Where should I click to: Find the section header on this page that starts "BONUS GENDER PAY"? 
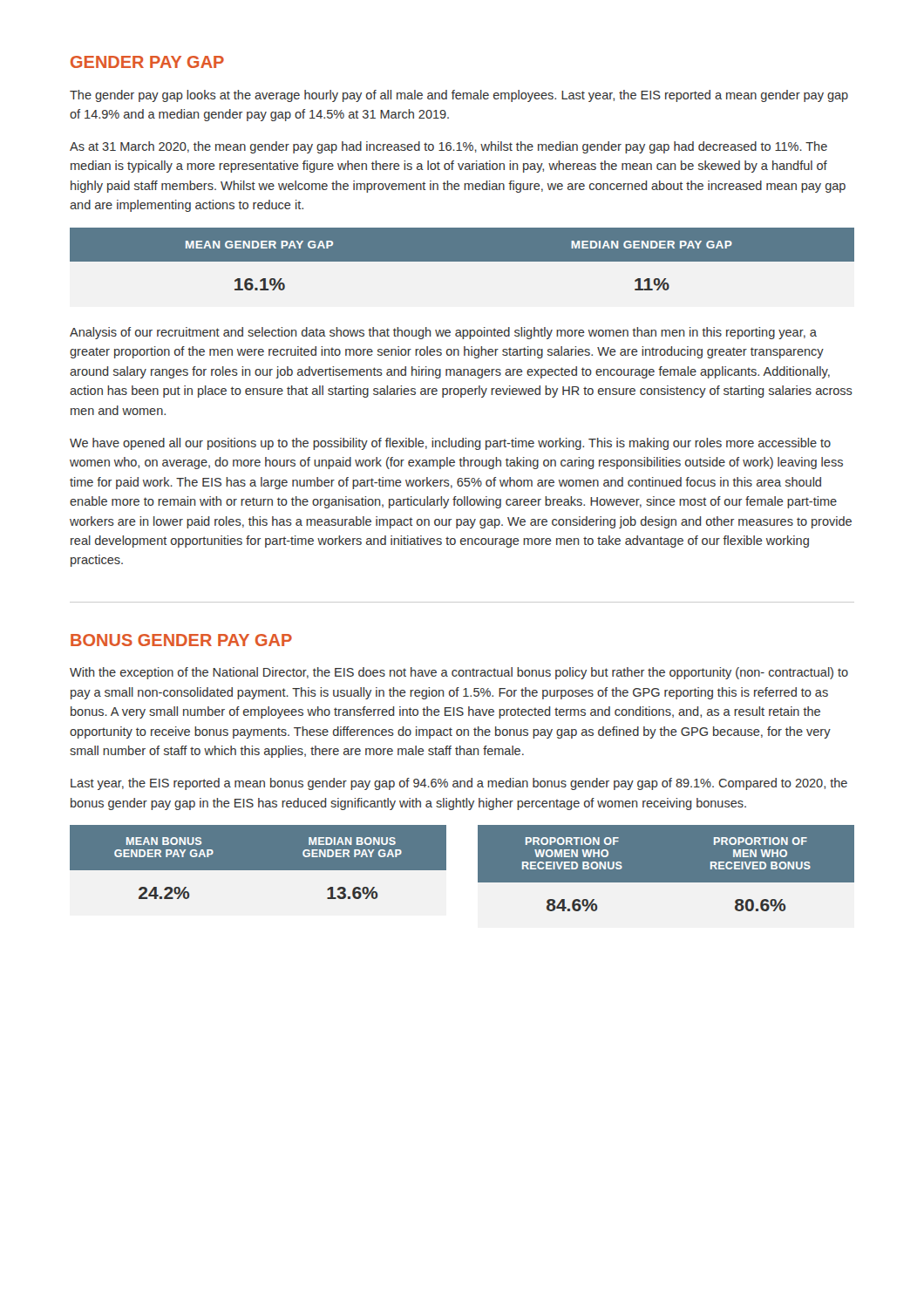pos(181,640)
